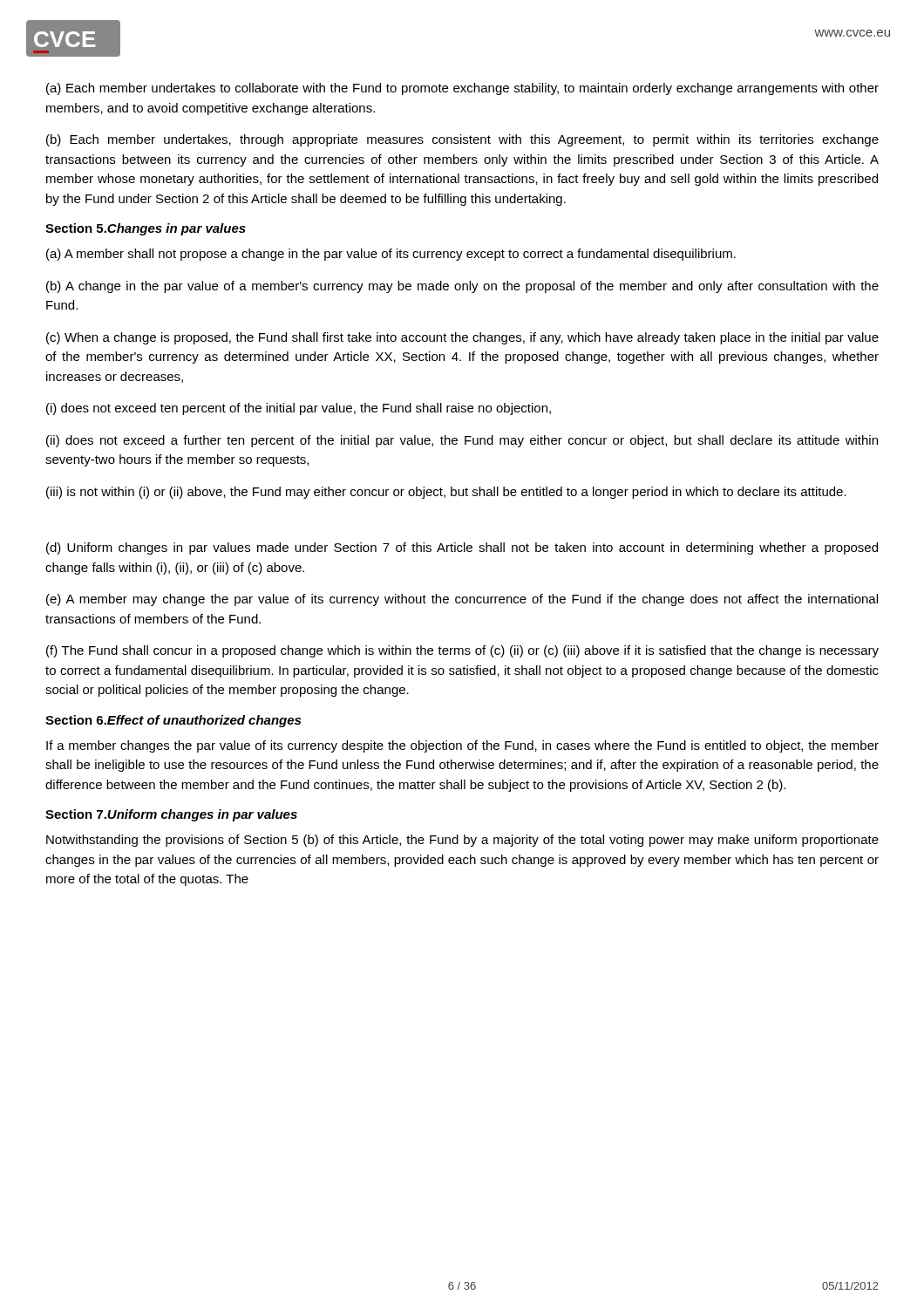The image size is (924, 1308).
Task: Find the block starting "(e) A member may change the par"
Action: click(462, 608)
